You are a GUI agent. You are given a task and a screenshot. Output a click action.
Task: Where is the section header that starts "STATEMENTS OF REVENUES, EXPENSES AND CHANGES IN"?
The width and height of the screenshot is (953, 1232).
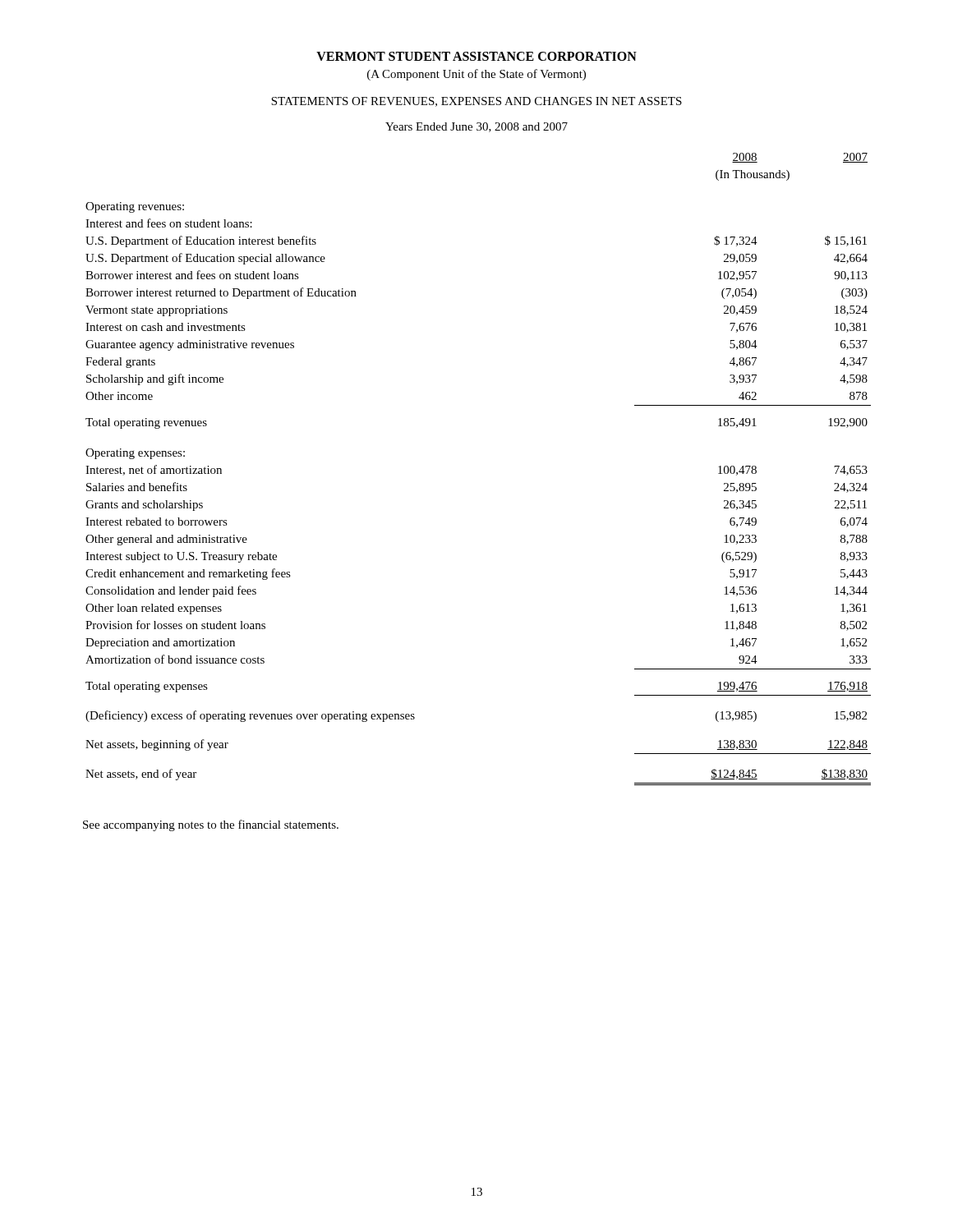pos(476,101)
